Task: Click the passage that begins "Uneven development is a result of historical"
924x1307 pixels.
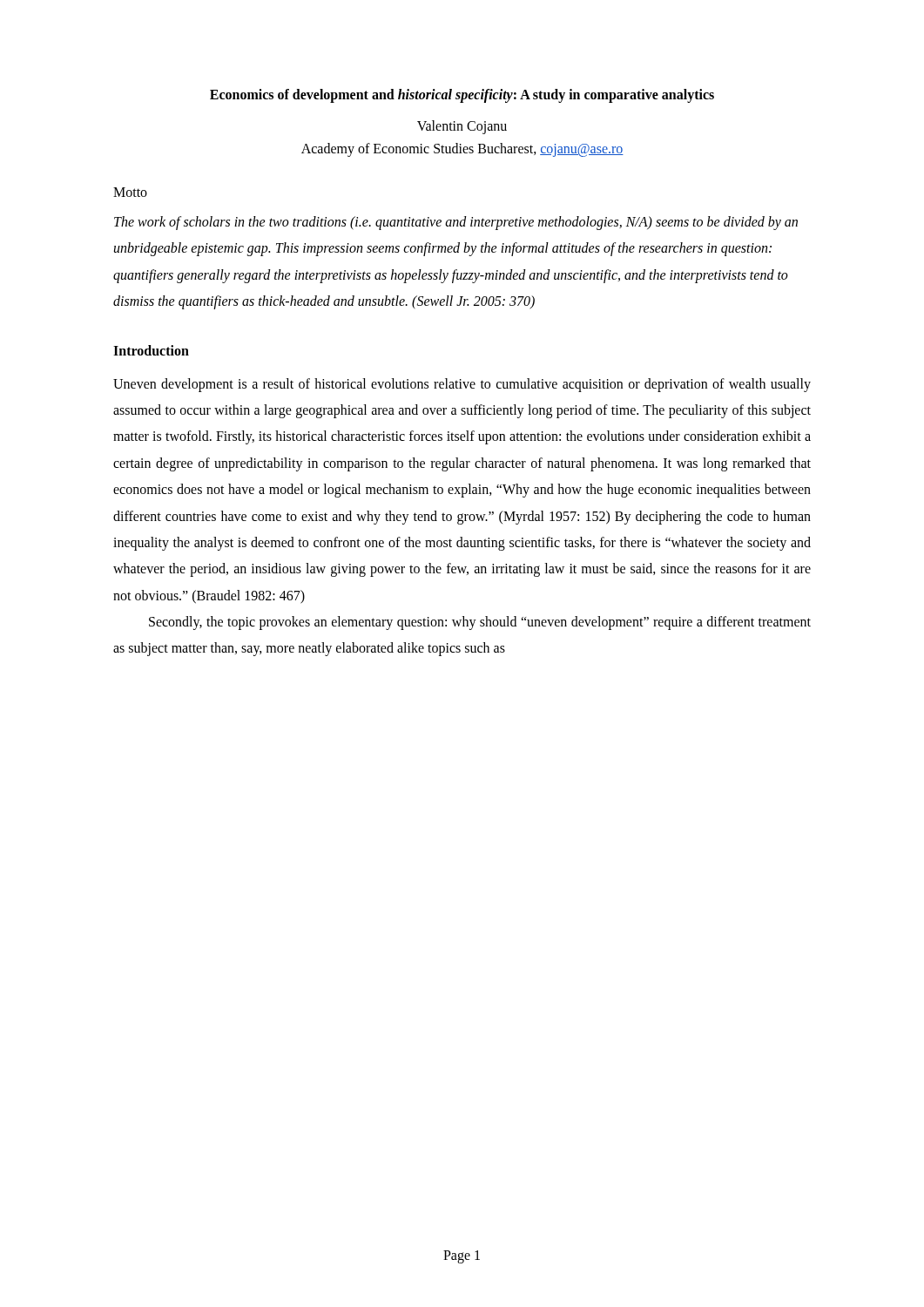Action: (462, 516)
